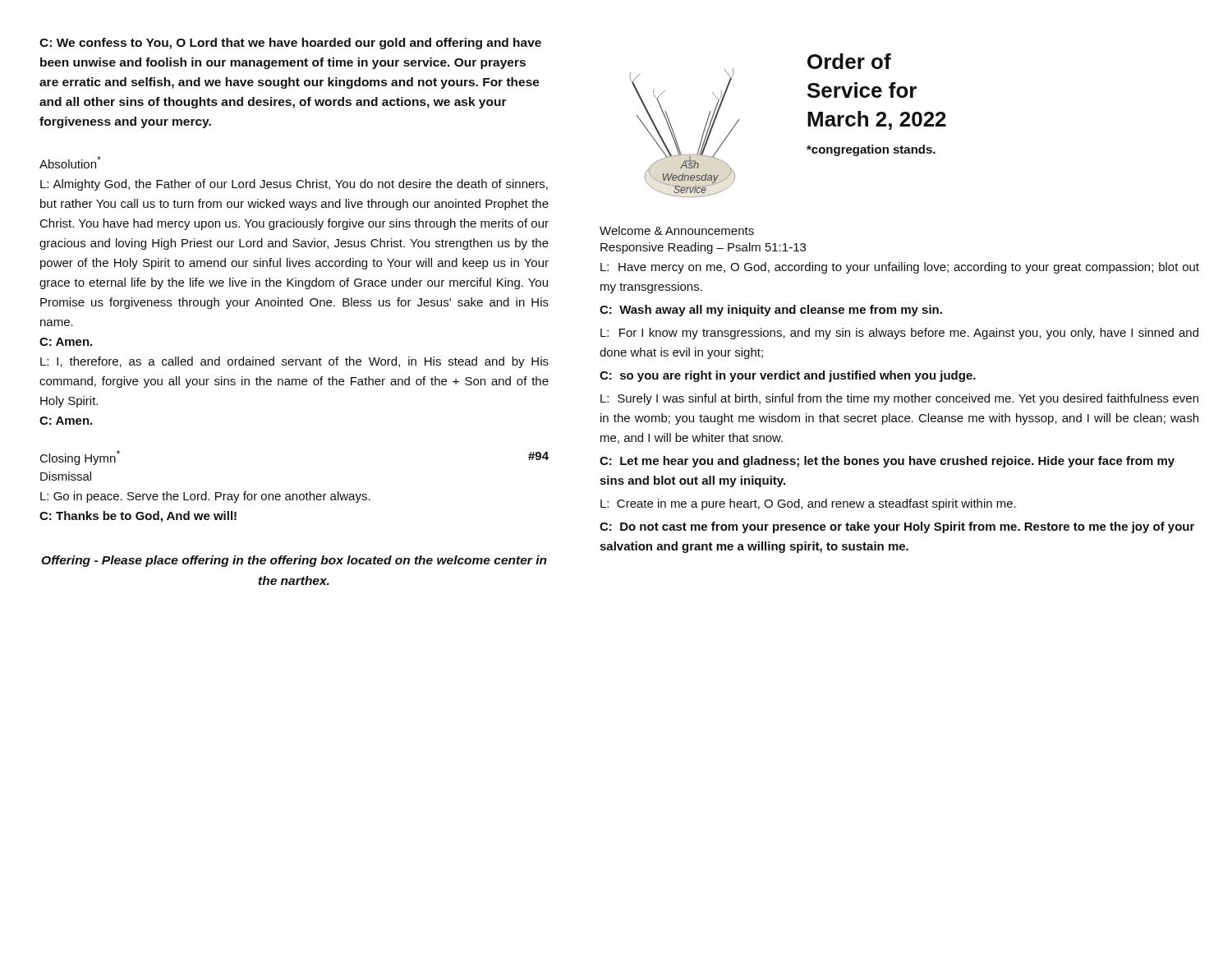Click on the text block with the text "Offering - Please"
1232x953 pixels.
pos(294,570)
